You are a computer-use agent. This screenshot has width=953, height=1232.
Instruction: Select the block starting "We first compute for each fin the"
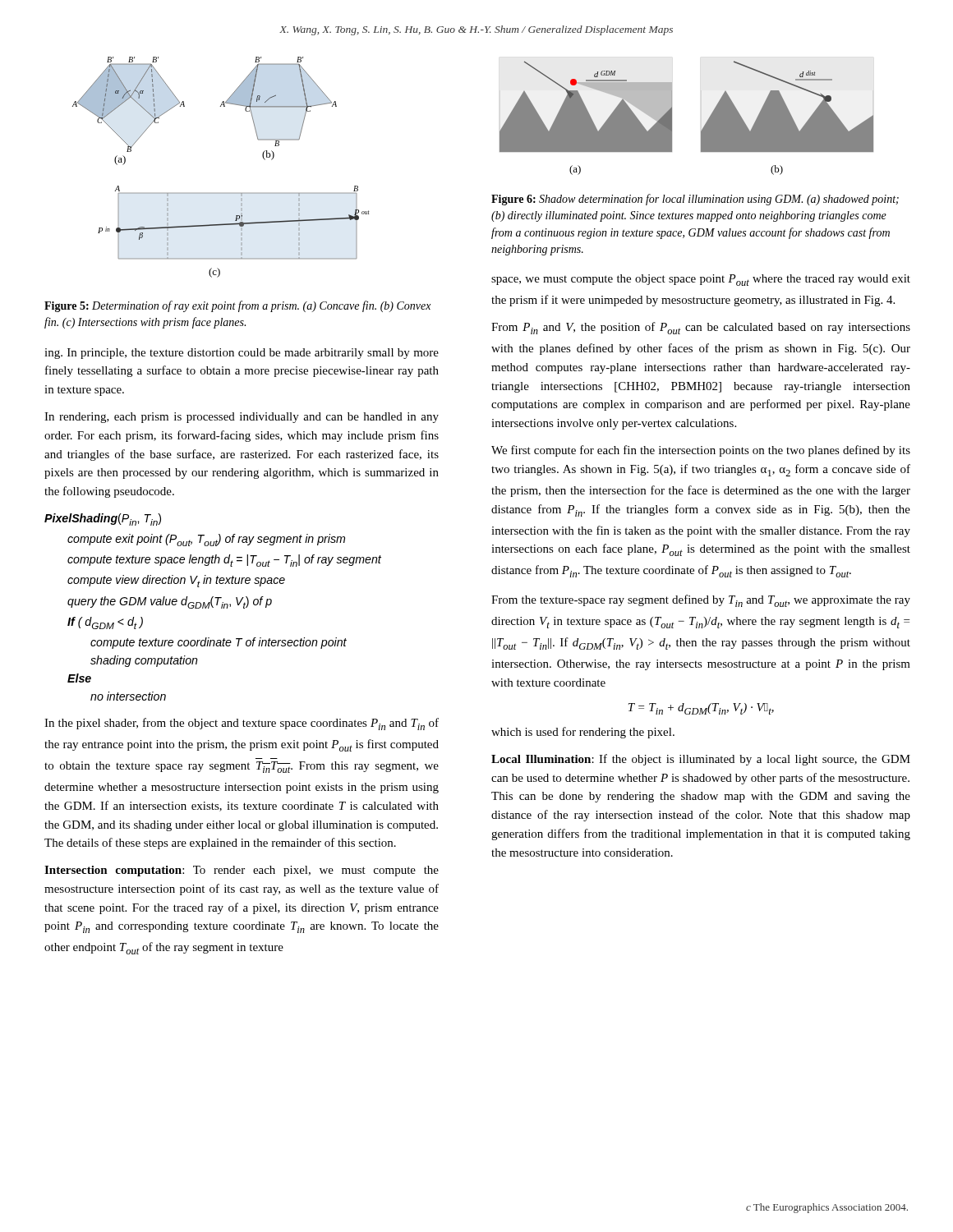click(x=701, y=512)
